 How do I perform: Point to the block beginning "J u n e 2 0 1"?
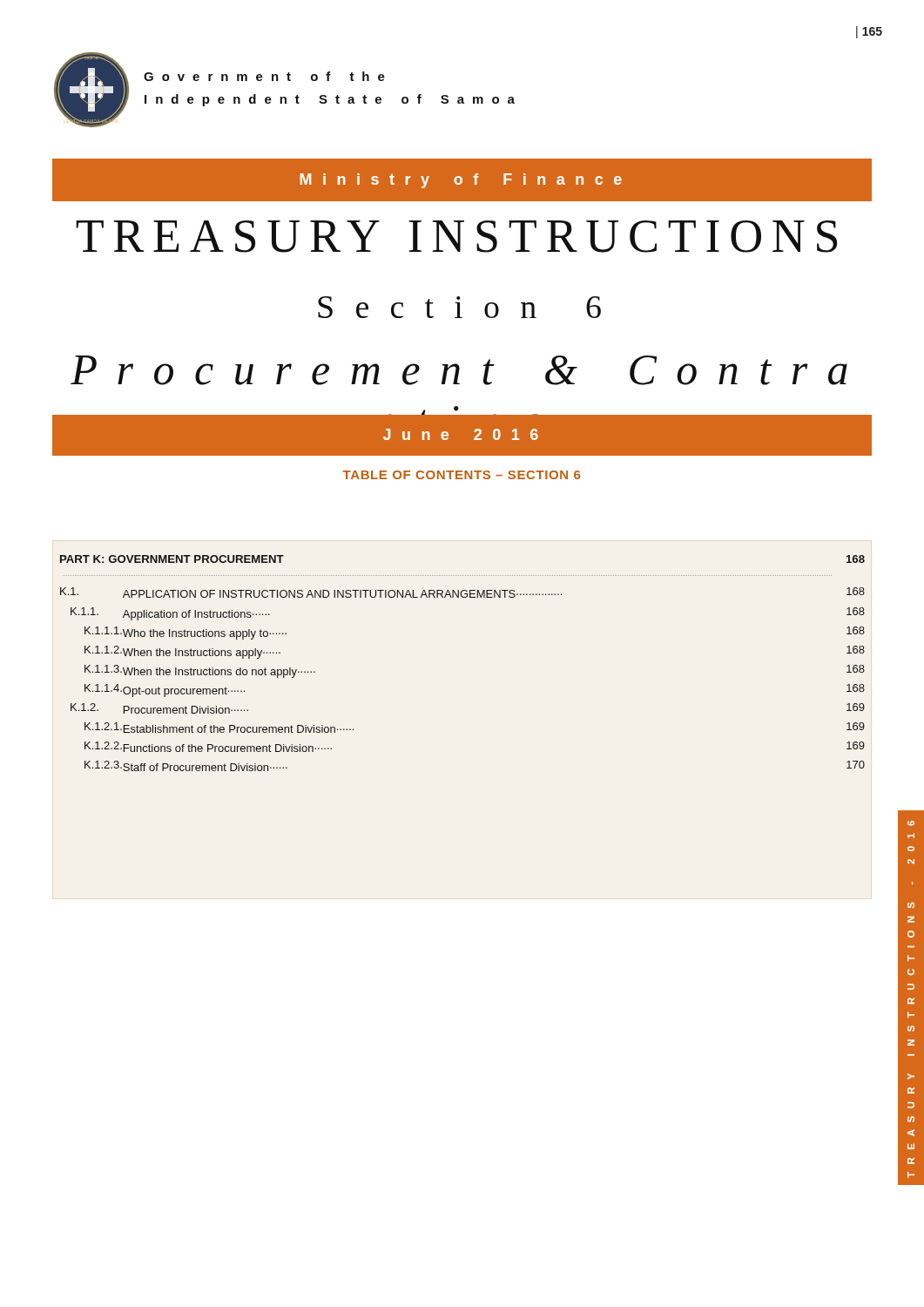pyautogui.click(x=427, y=433)
